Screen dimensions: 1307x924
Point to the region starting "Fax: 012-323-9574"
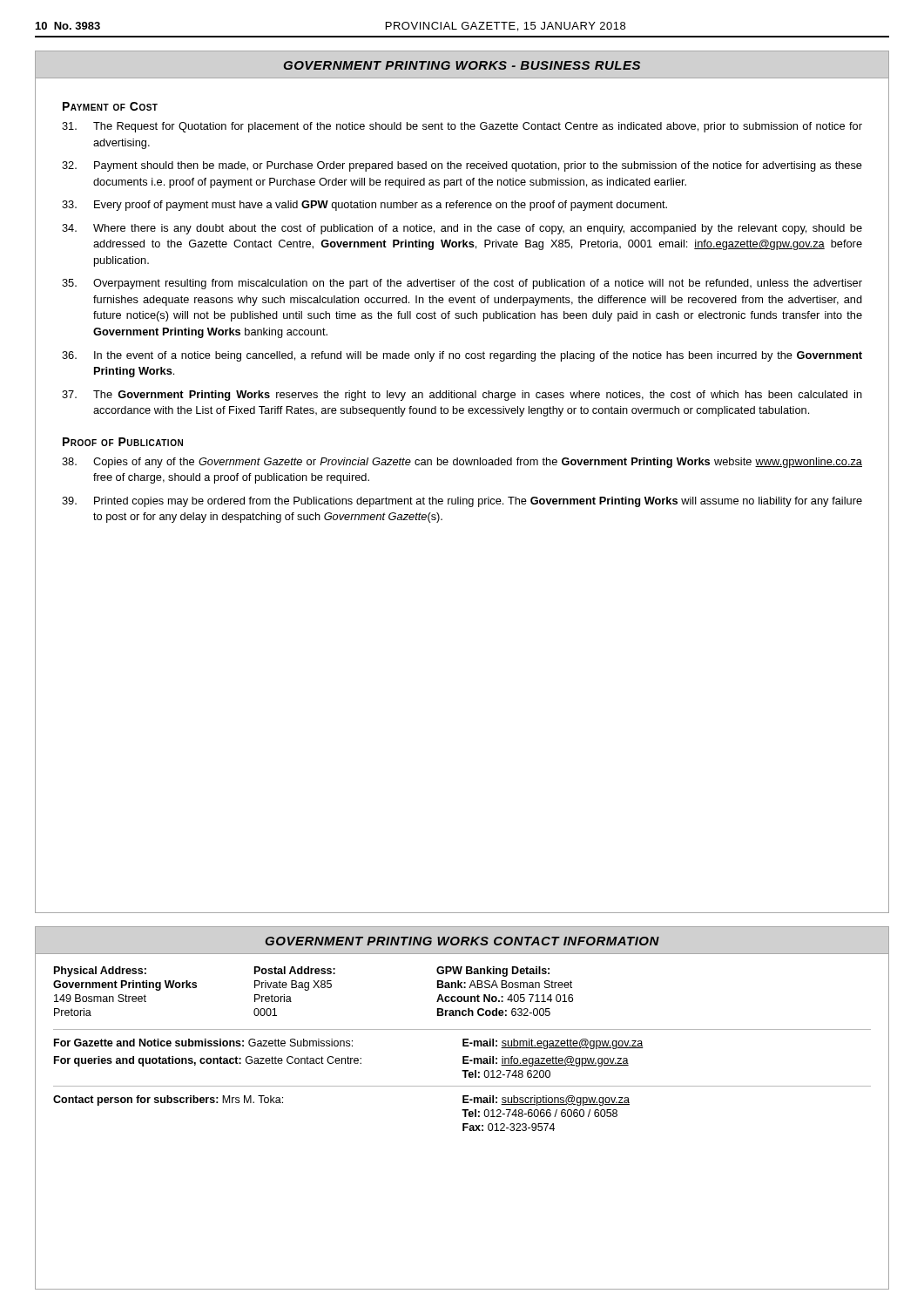[509, 1127]
